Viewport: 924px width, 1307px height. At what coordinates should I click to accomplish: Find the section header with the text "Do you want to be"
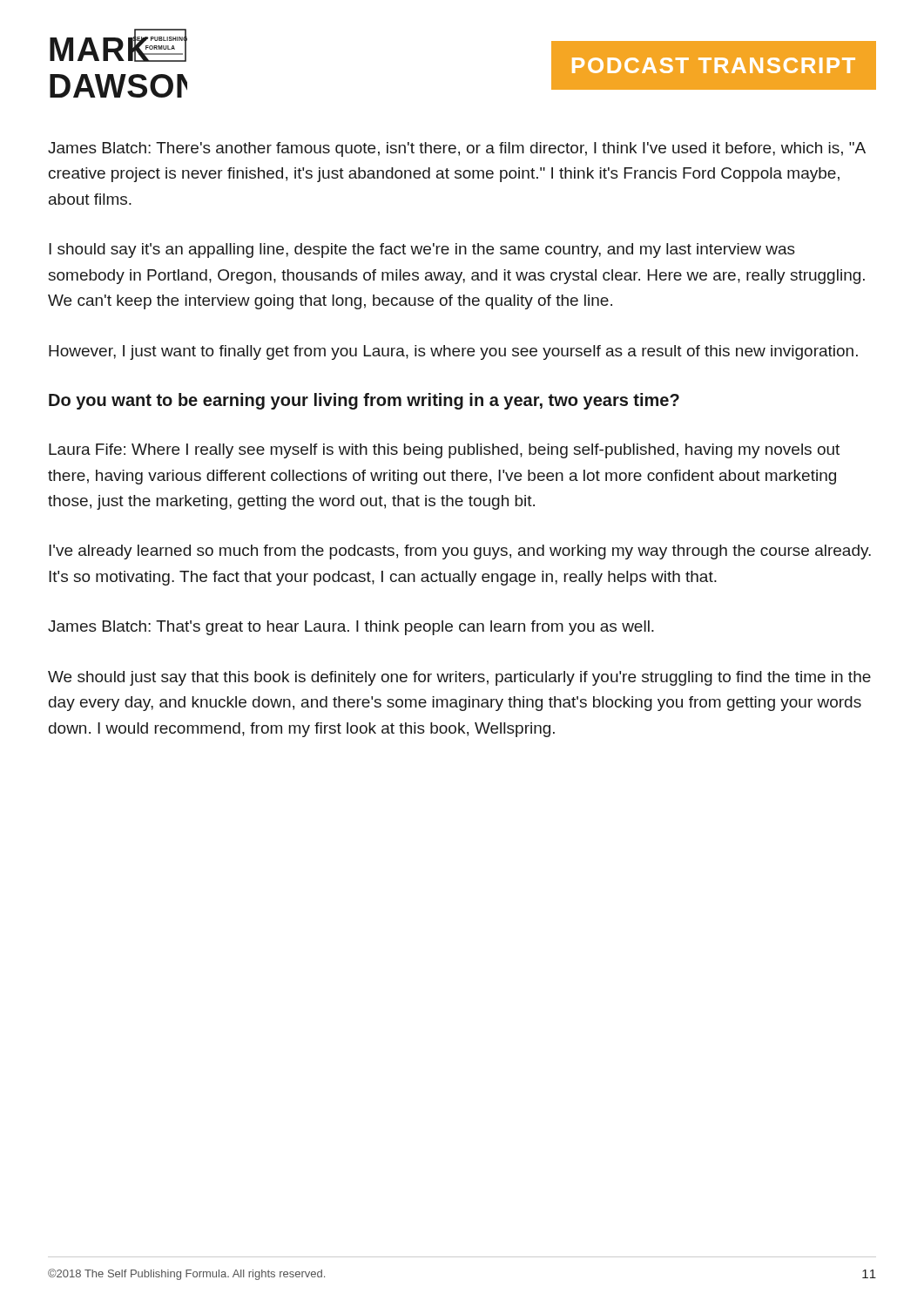pos(364,400)
